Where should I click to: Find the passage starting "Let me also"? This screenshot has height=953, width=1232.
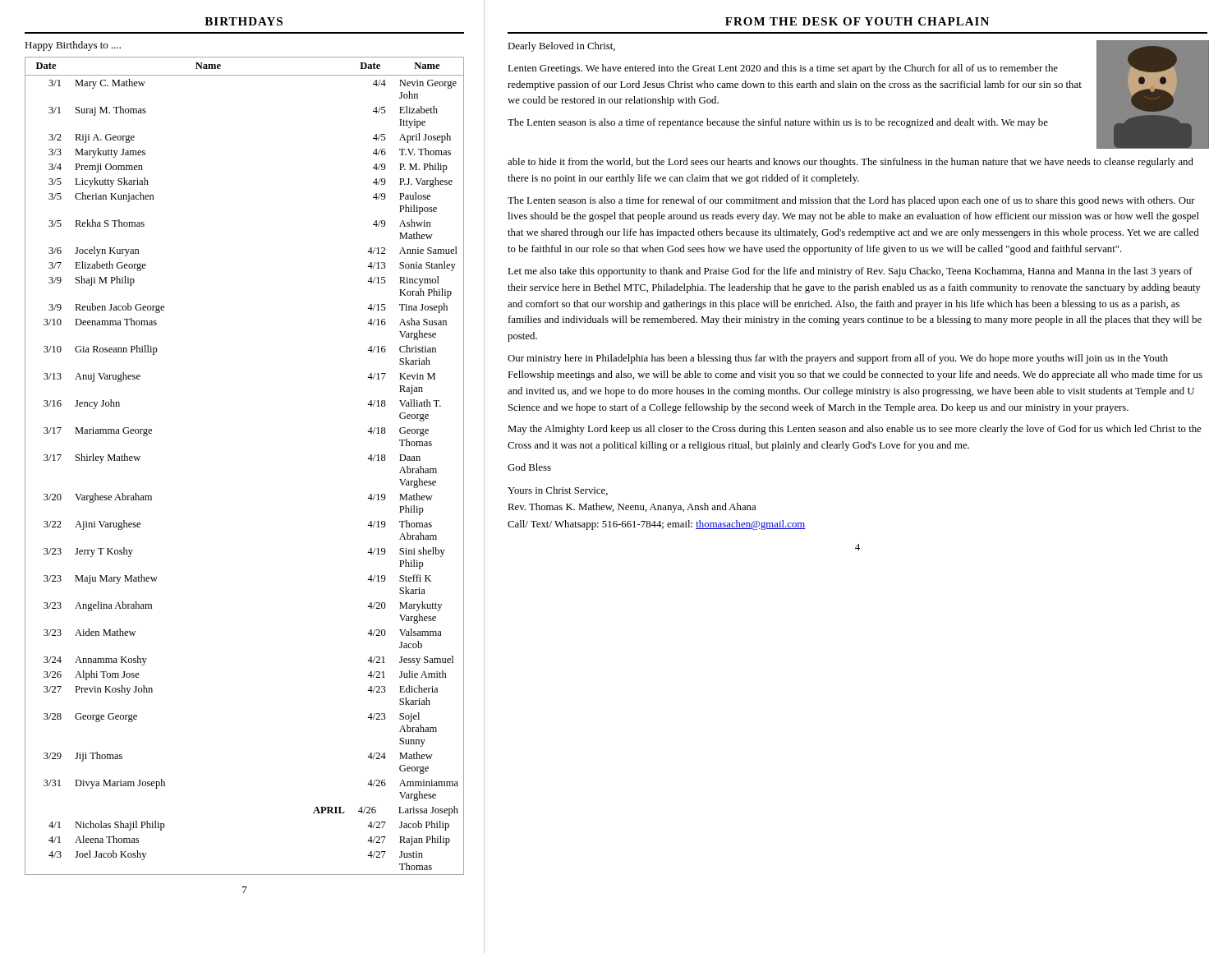855,304
